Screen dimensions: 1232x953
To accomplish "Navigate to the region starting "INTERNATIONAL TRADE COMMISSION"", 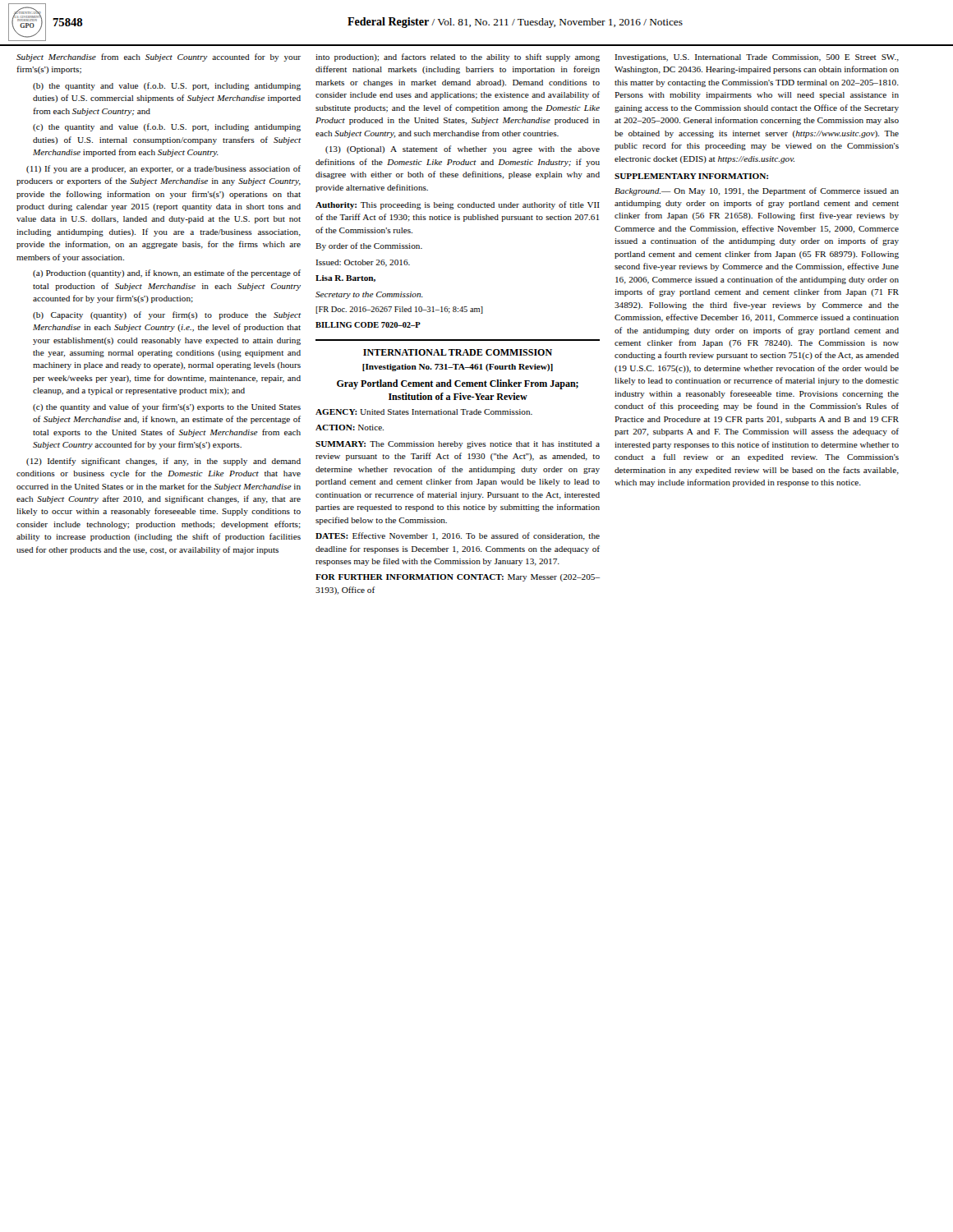I will (x=458, y=352).
